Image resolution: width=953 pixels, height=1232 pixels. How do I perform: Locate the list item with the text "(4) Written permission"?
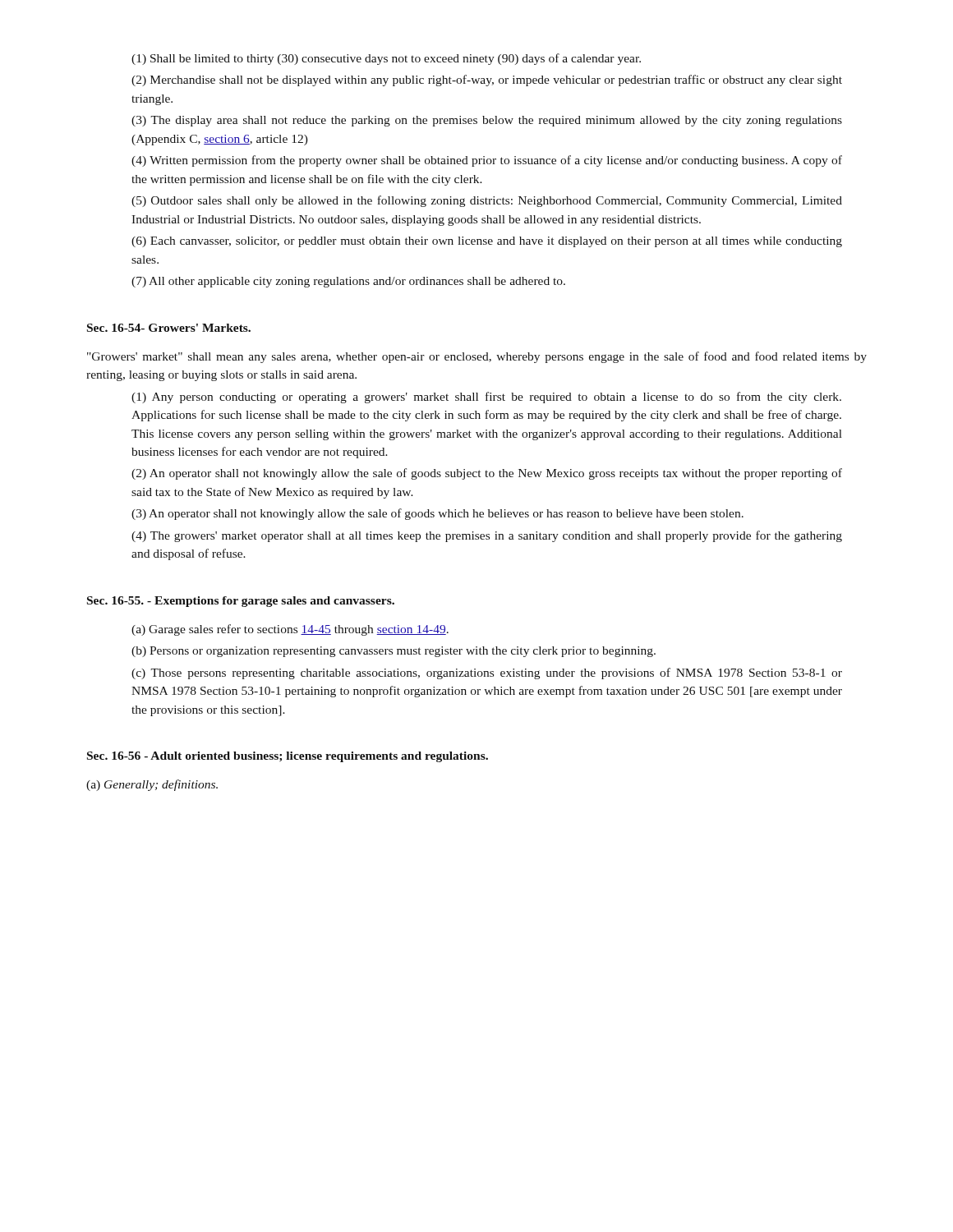click(x=487, y=170)
